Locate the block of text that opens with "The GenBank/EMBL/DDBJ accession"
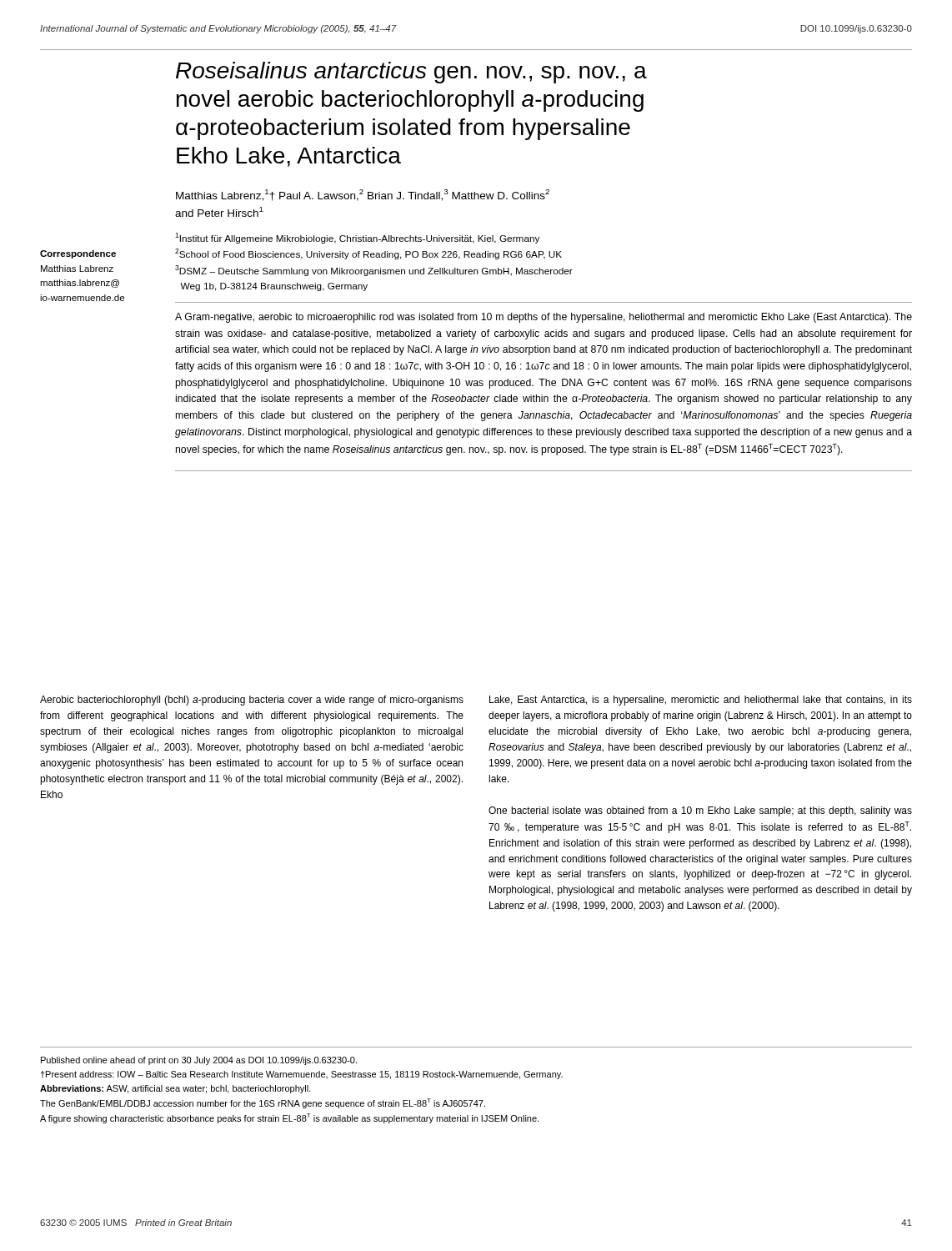The width and height of the screenshot is (952, 1251). 263,1103
